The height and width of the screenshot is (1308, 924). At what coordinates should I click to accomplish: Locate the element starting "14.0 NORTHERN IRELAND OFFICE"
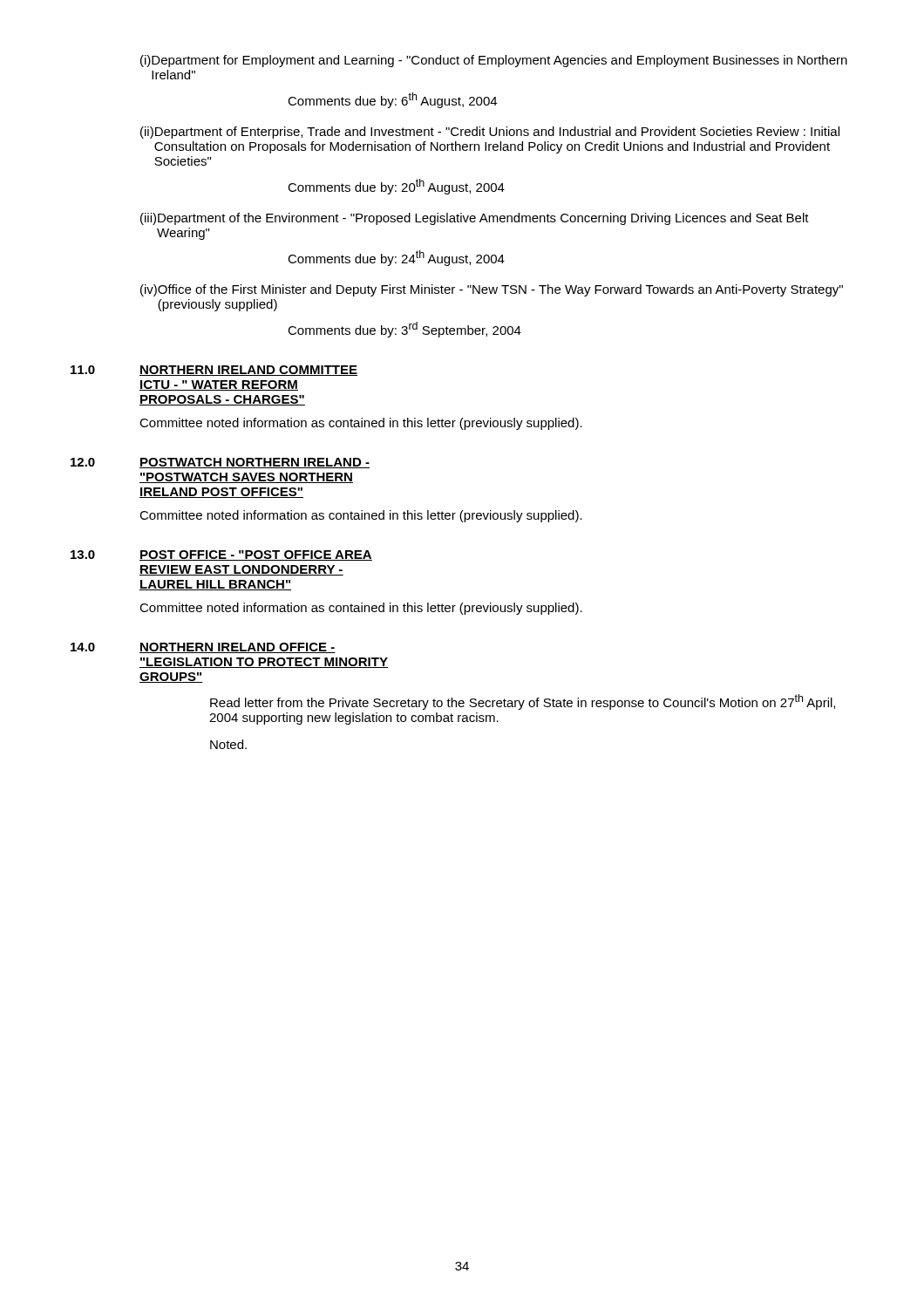[203, 648]
